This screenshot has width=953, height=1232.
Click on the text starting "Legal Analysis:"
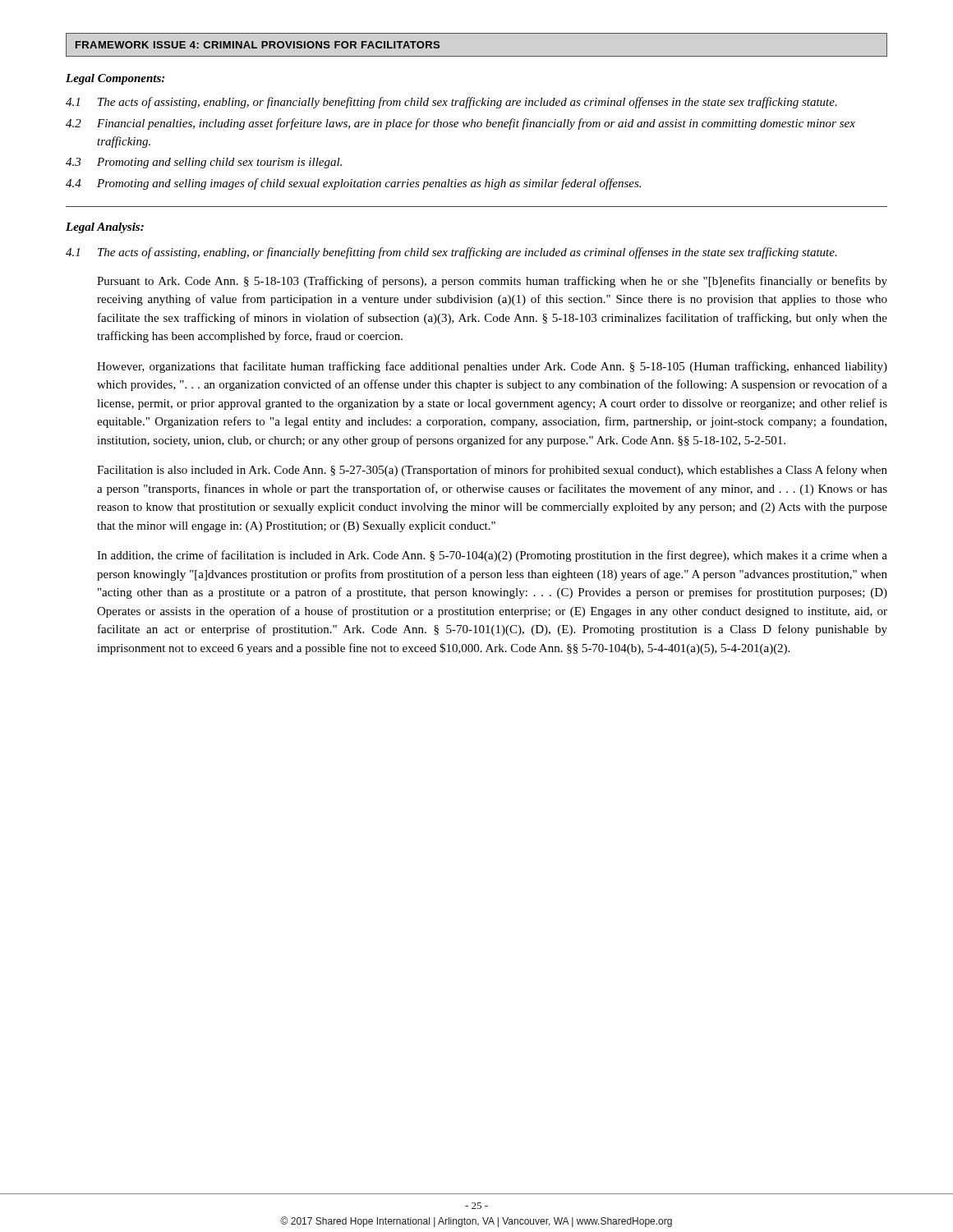click(x=105, y=227)
